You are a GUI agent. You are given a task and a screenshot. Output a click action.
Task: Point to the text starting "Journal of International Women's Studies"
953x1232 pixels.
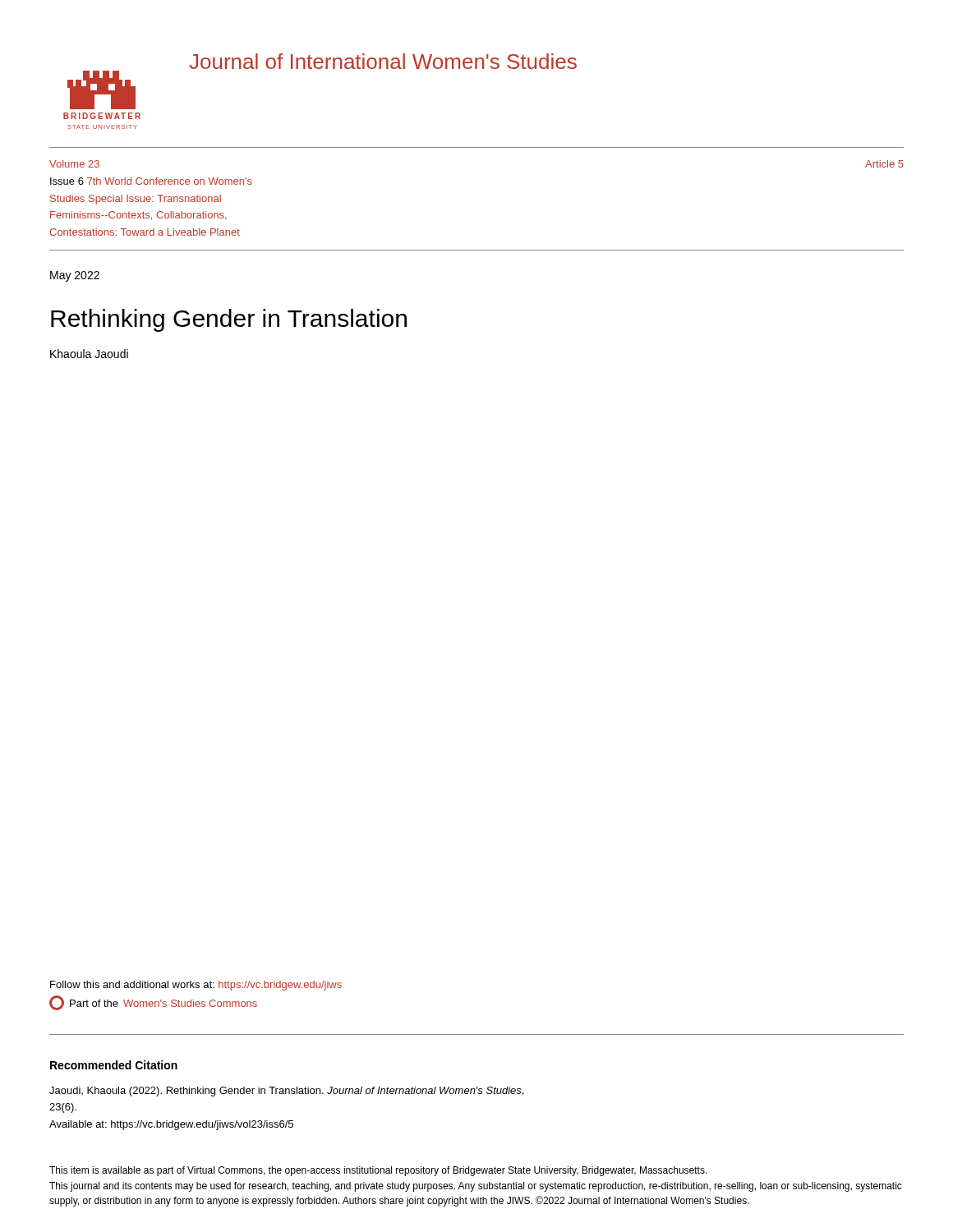click(546, 62)
